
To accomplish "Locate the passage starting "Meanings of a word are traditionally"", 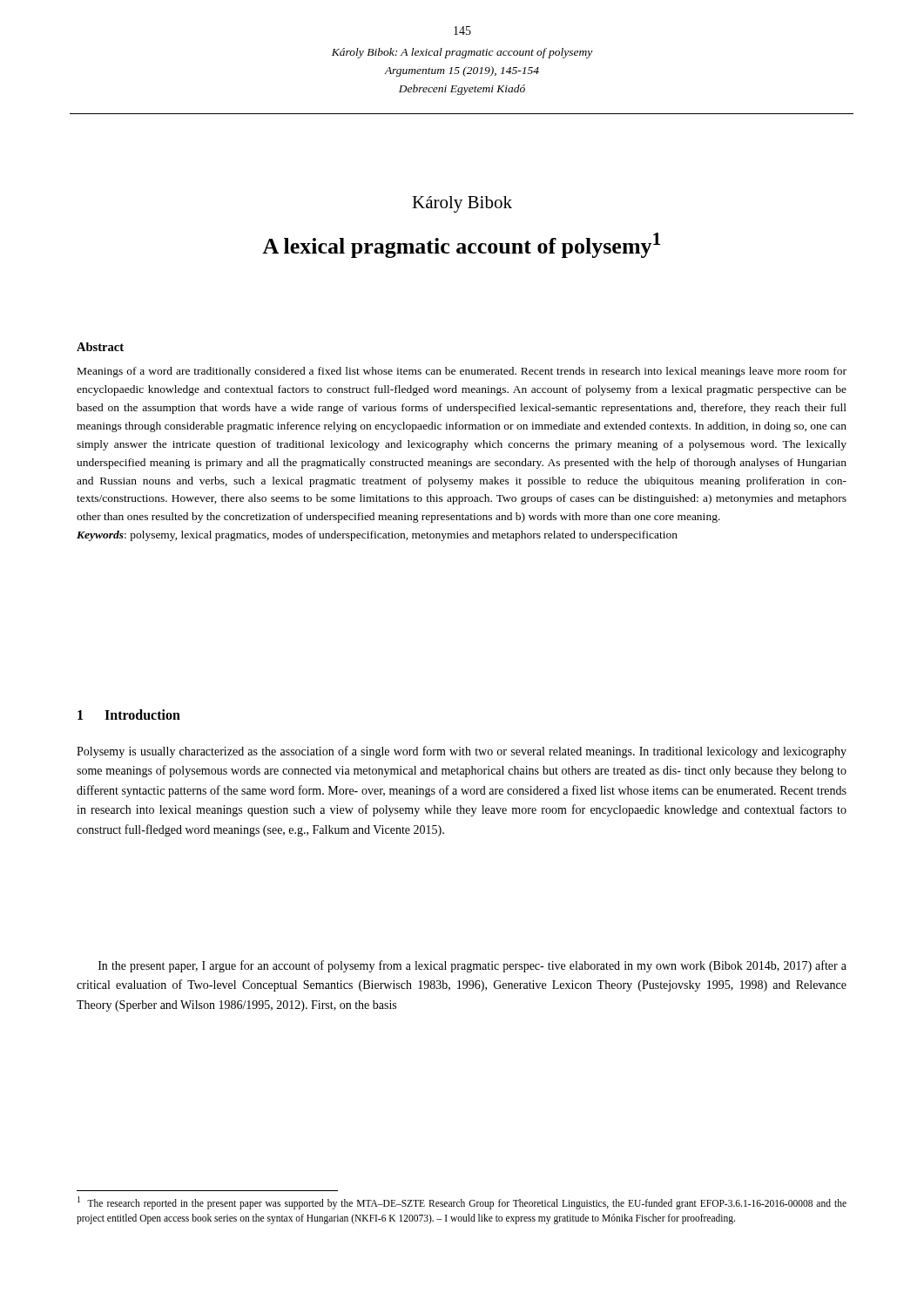I will click(462, 453).
